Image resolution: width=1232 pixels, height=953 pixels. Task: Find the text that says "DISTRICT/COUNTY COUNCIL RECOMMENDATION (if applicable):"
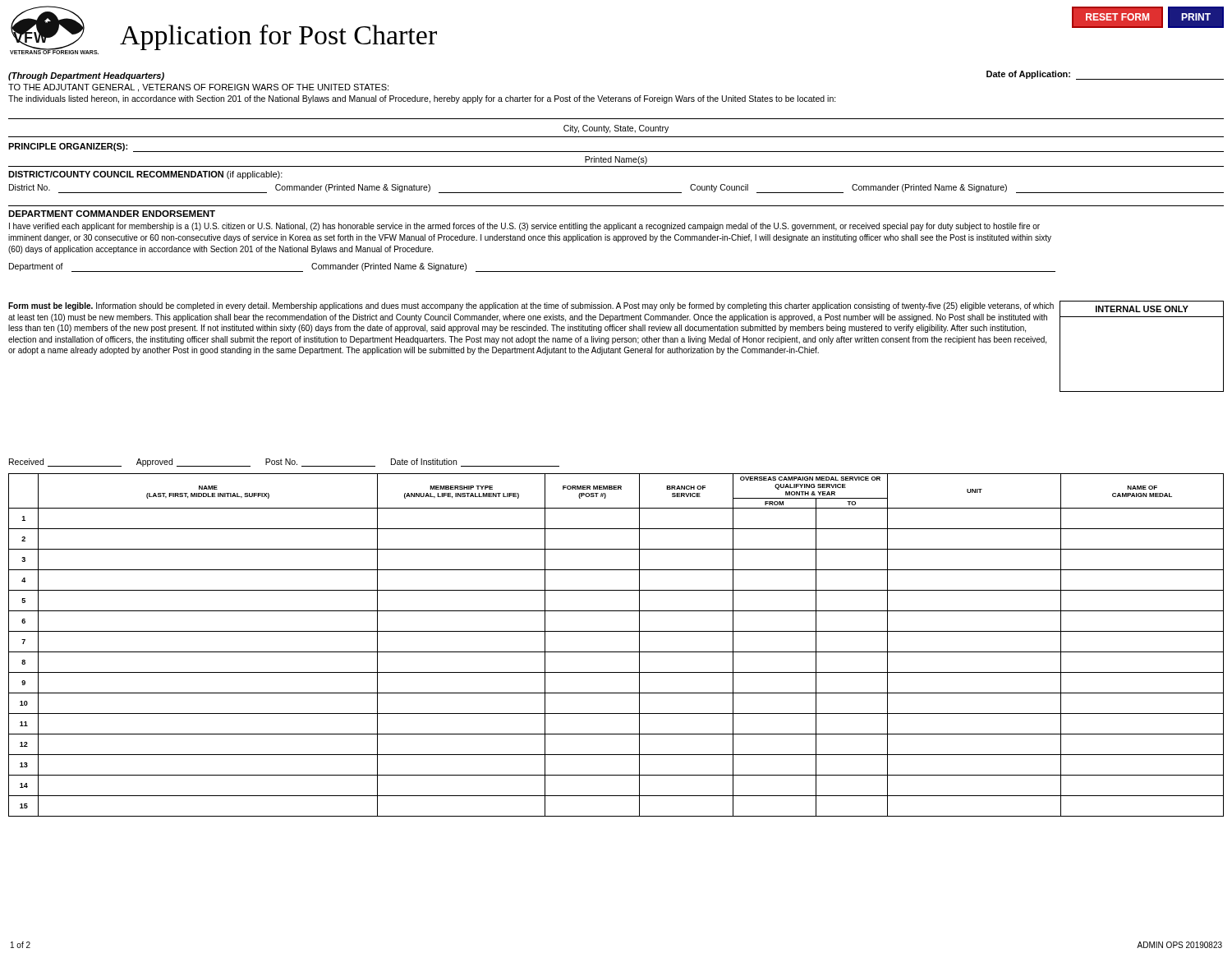coord(146,174)
